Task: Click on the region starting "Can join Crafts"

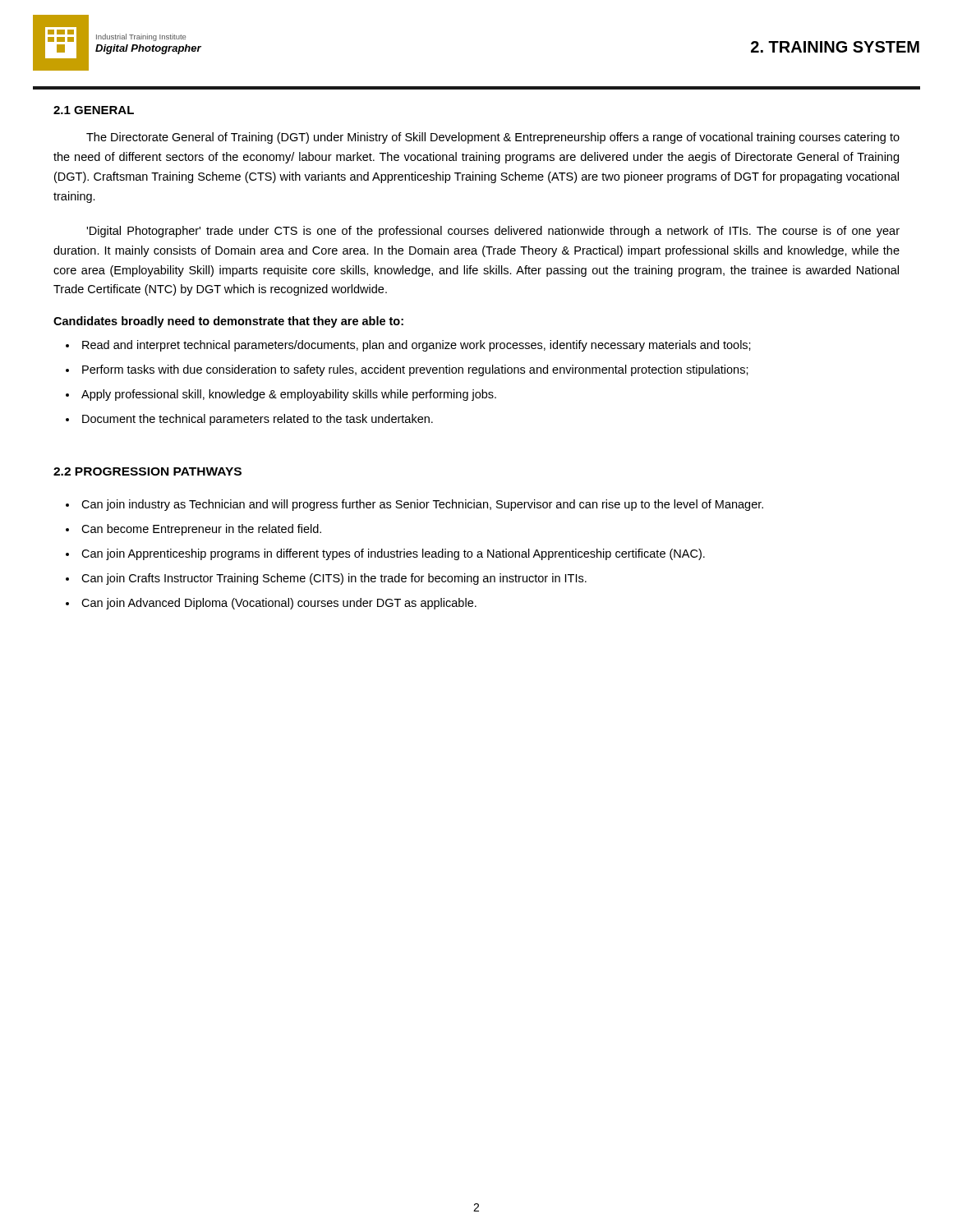Action: (x=334, y=578)
